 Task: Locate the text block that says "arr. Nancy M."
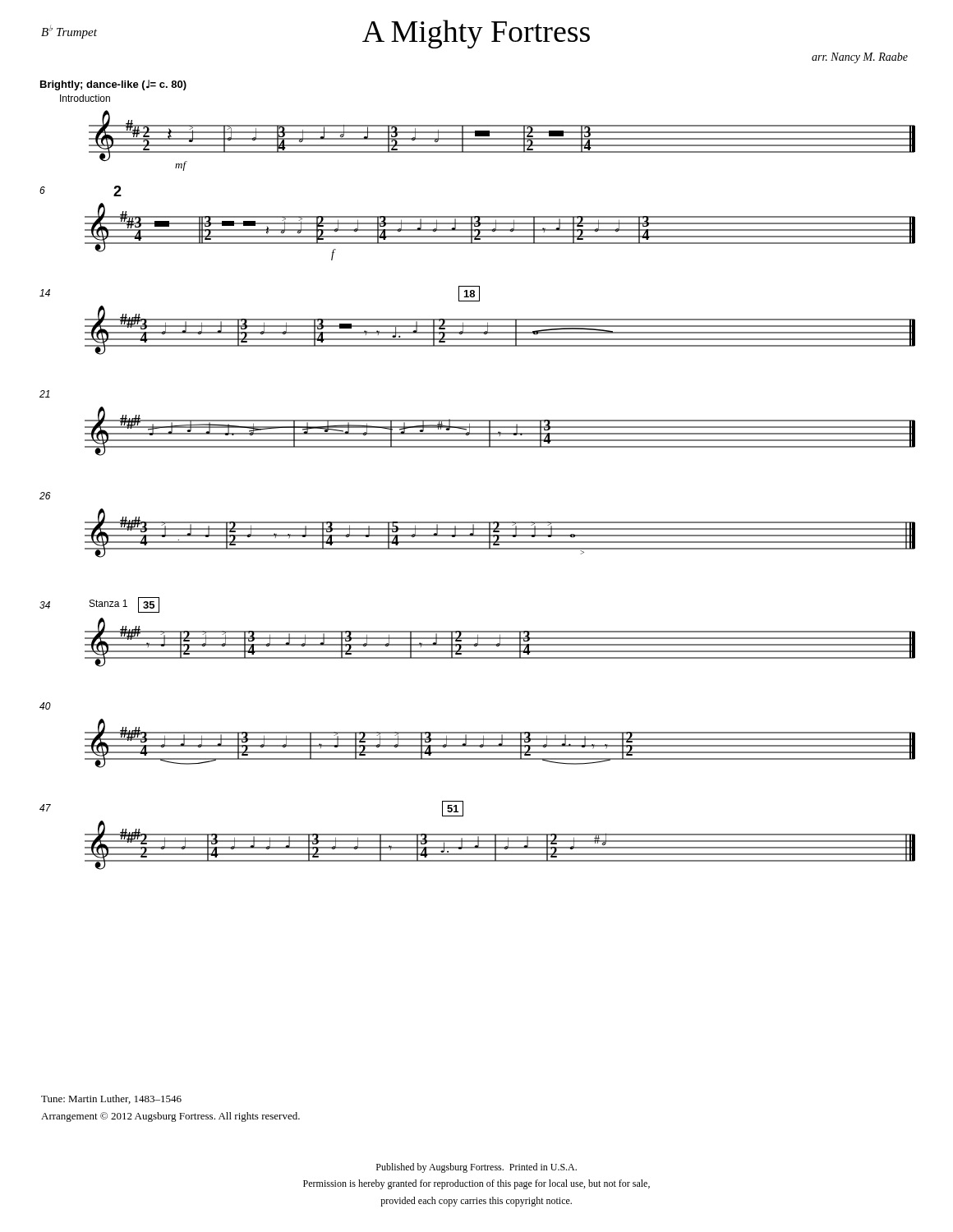(x=860, y=57)
